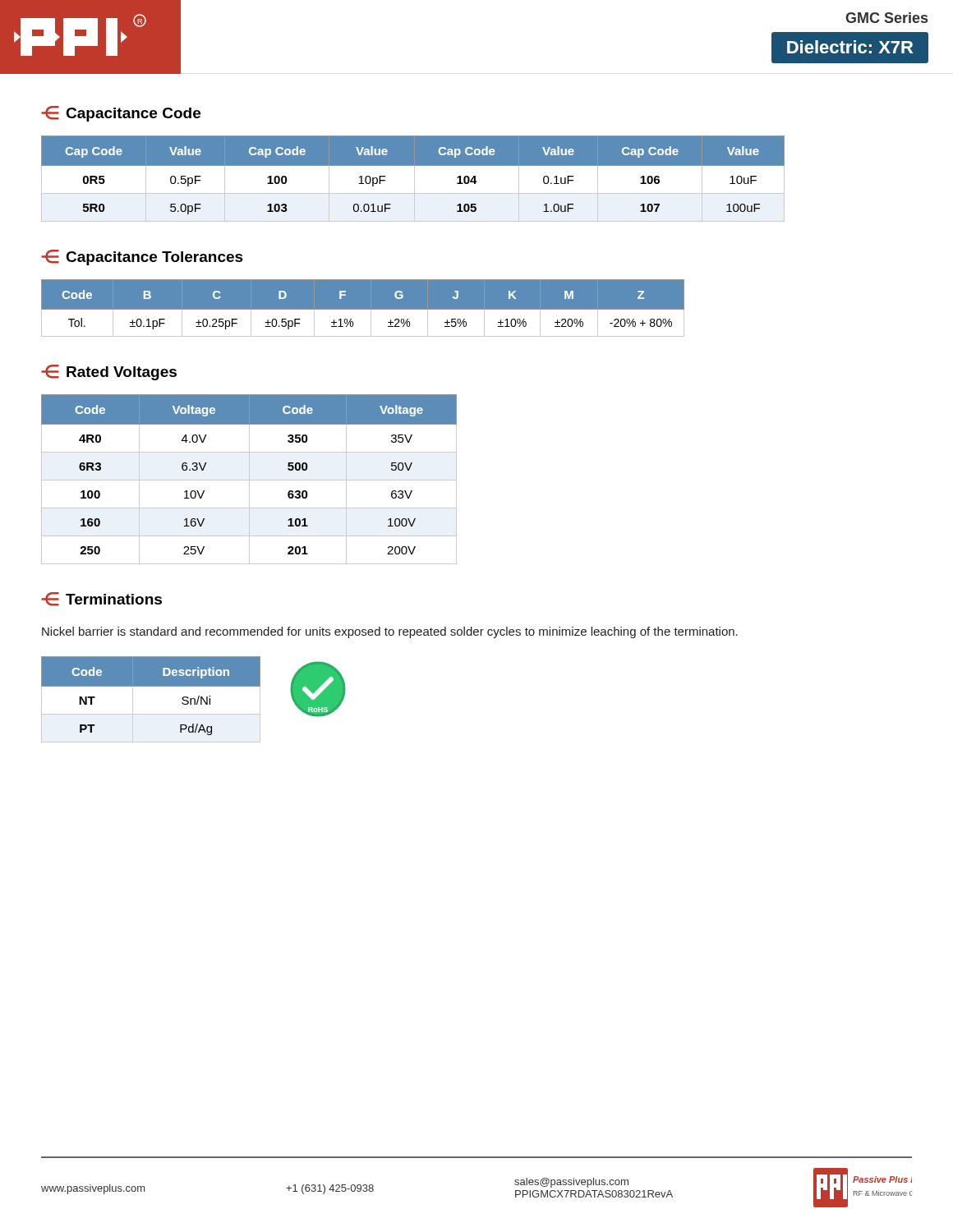Select the table that reads "10V"
Screen dimensions: 1232x953
(476, 479)
